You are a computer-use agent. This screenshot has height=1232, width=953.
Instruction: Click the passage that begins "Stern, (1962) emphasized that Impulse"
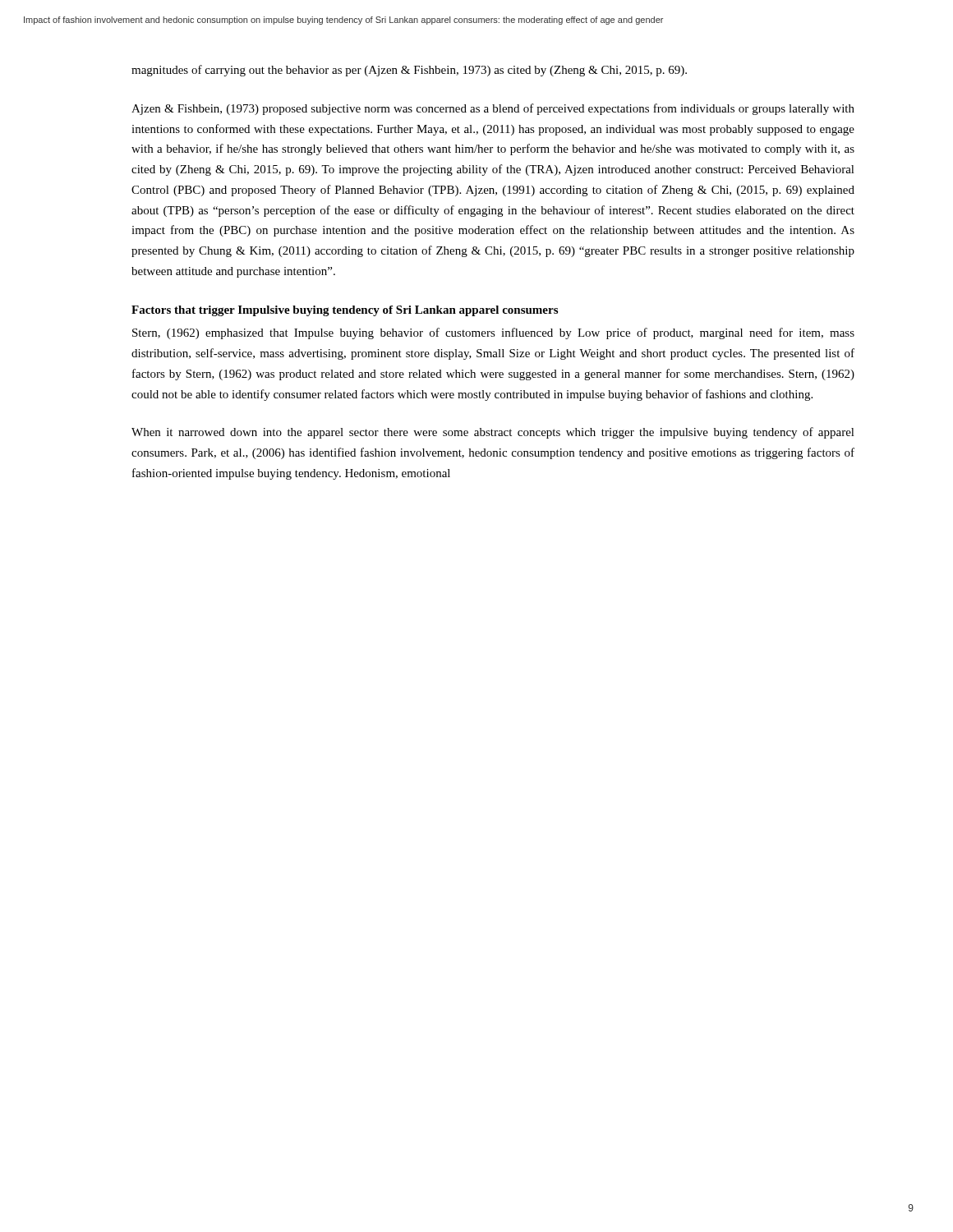pos(493,363)
